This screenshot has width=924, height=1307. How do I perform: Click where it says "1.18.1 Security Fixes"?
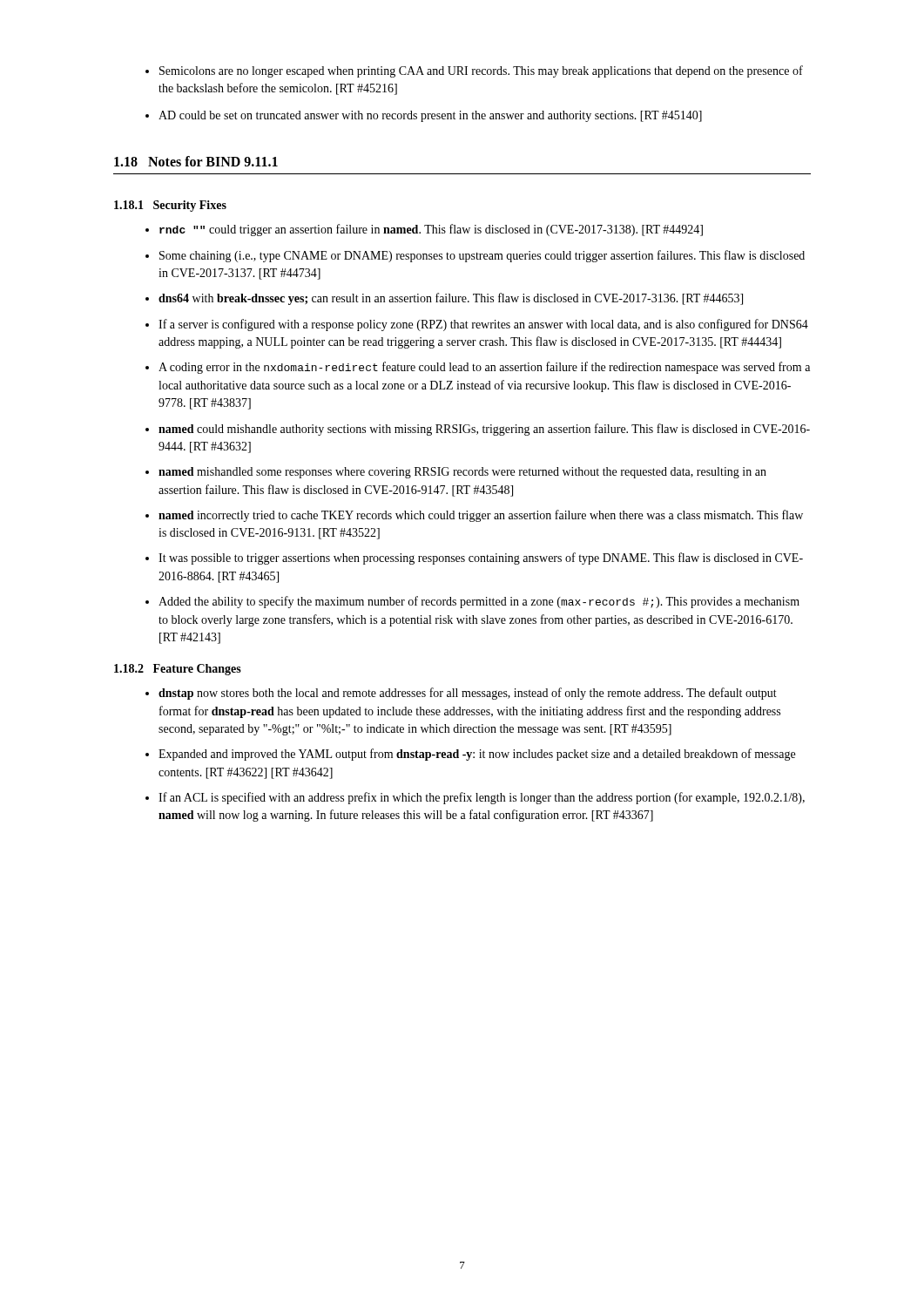click(170, 205)
